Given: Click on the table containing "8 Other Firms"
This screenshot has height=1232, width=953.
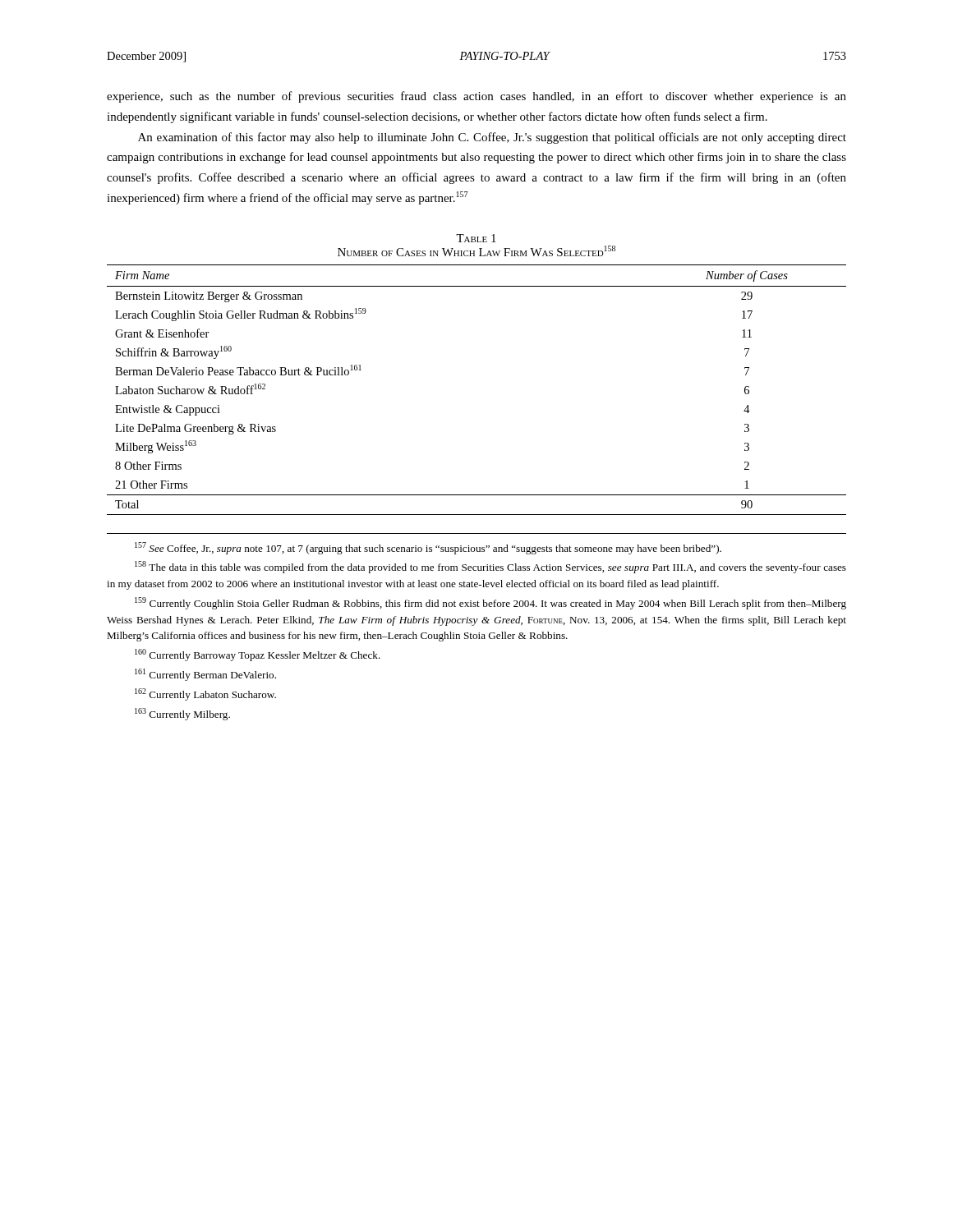Looking at the screenshot, I should tap(476, 389).
